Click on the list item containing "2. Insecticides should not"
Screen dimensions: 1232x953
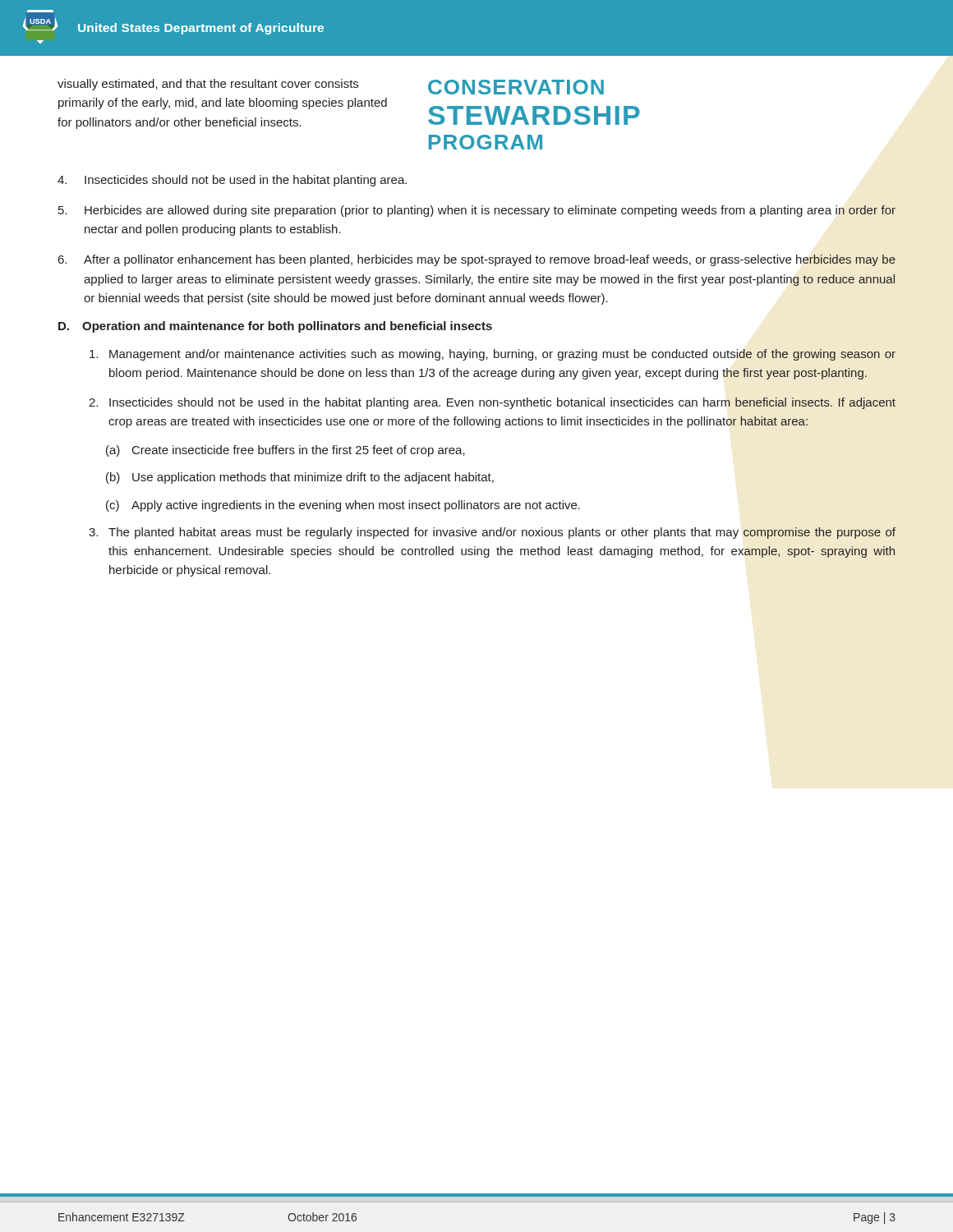[x=492, y=411]
